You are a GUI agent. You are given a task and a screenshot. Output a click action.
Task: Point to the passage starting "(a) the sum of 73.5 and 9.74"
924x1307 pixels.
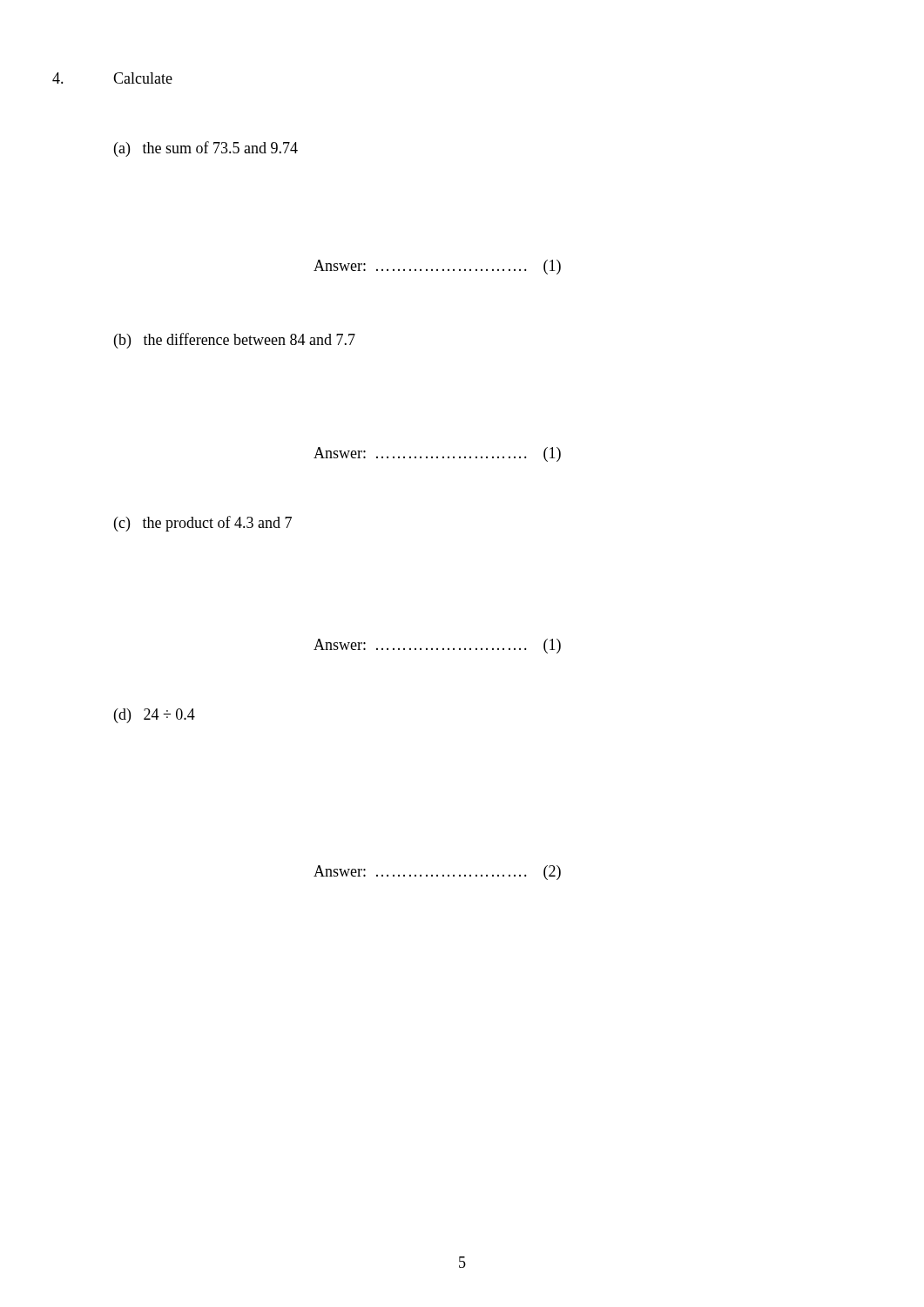205,148
